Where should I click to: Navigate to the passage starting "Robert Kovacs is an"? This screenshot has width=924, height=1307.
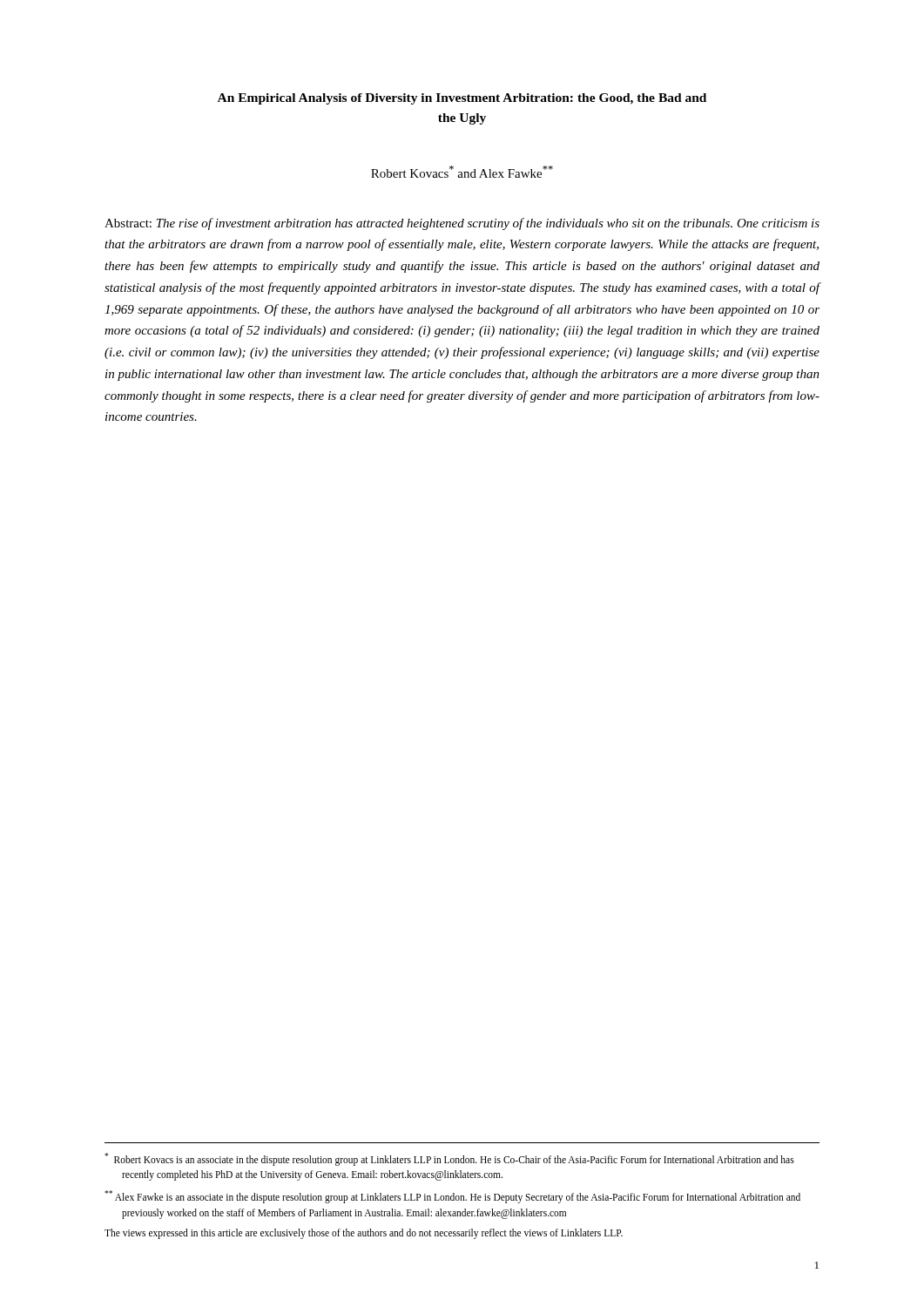point(449,1166)
